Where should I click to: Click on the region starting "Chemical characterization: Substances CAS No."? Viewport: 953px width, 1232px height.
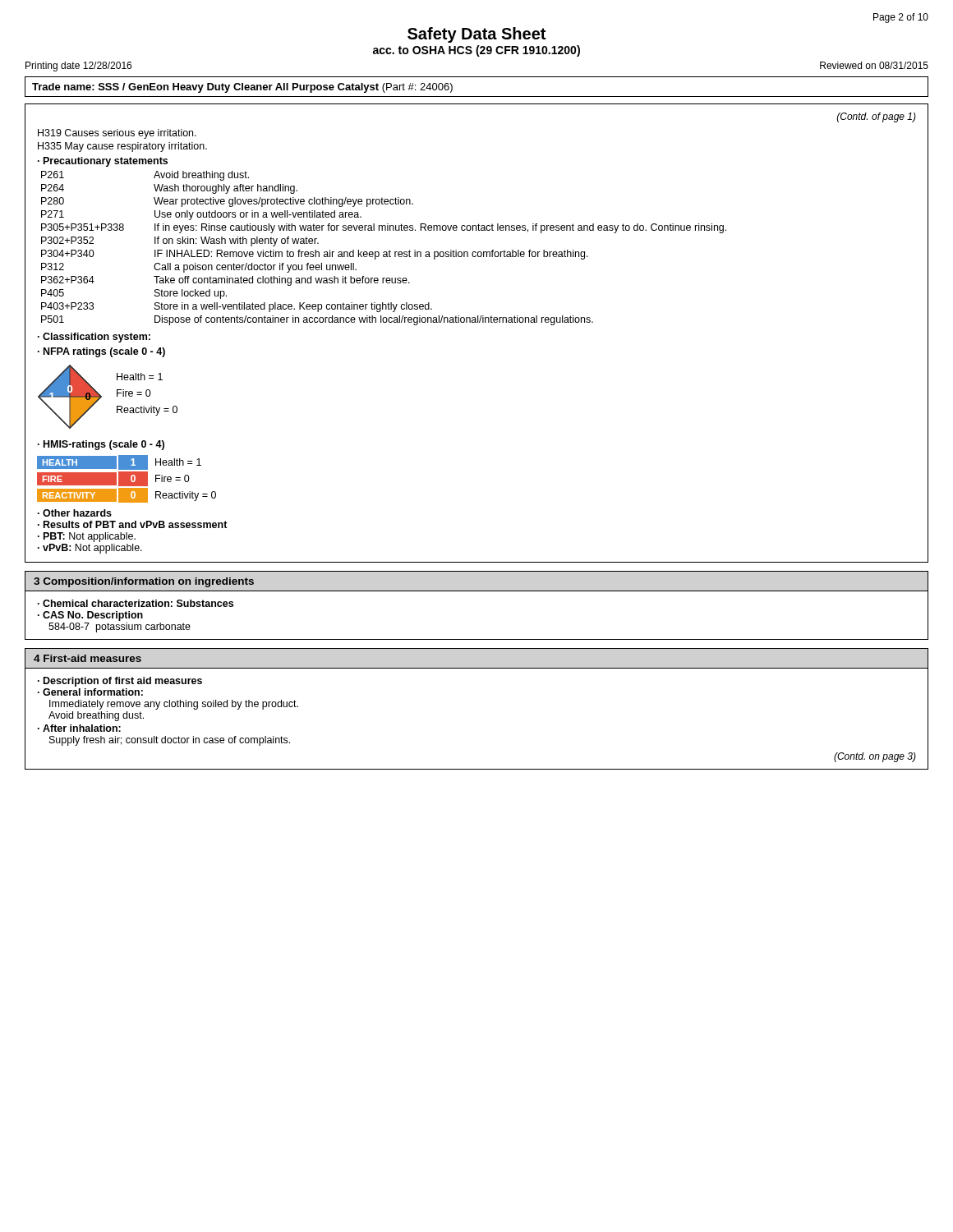[136, 603]
